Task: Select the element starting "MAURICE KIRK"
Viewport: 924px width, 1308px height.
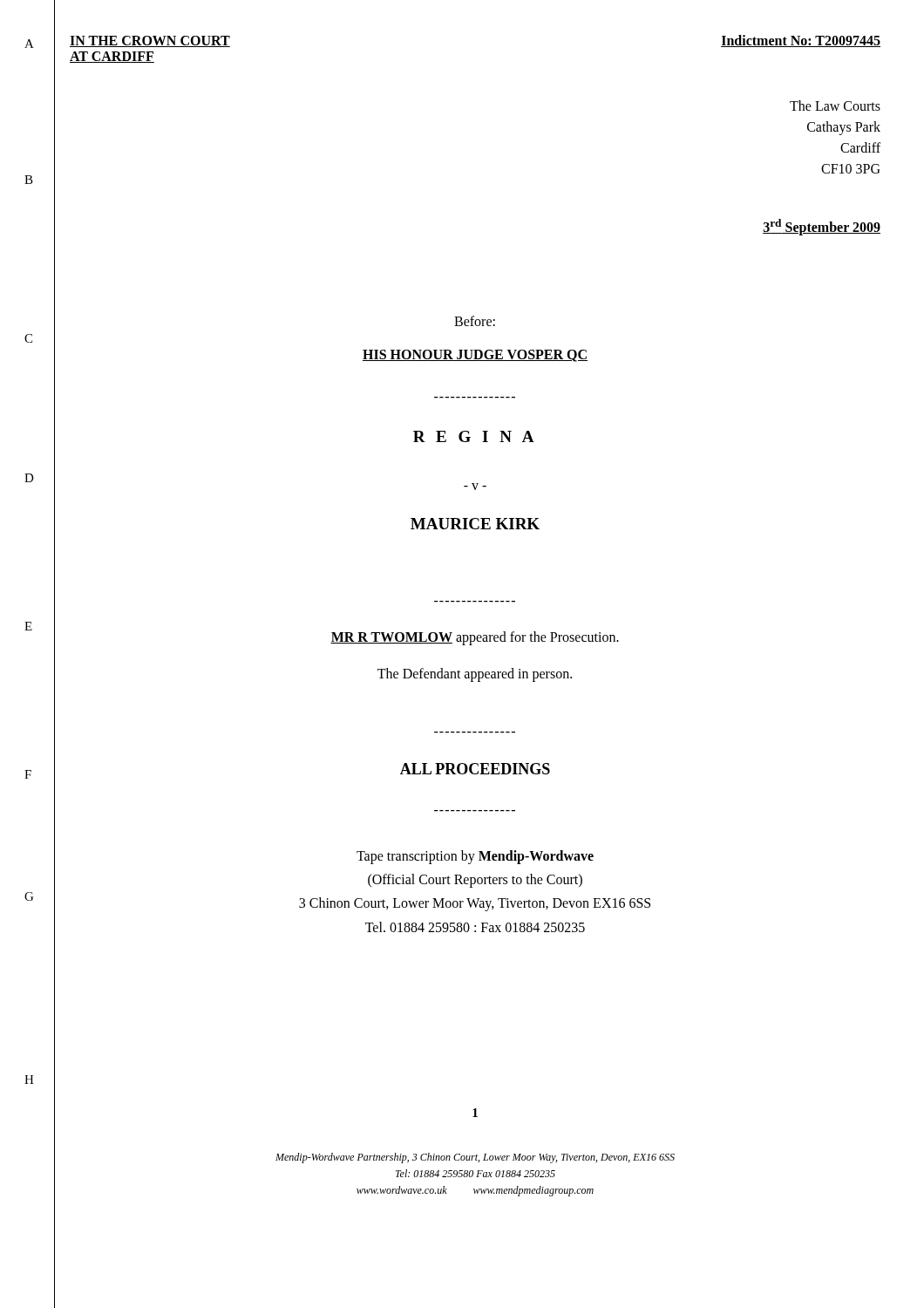Action: [x=475, y=524]
